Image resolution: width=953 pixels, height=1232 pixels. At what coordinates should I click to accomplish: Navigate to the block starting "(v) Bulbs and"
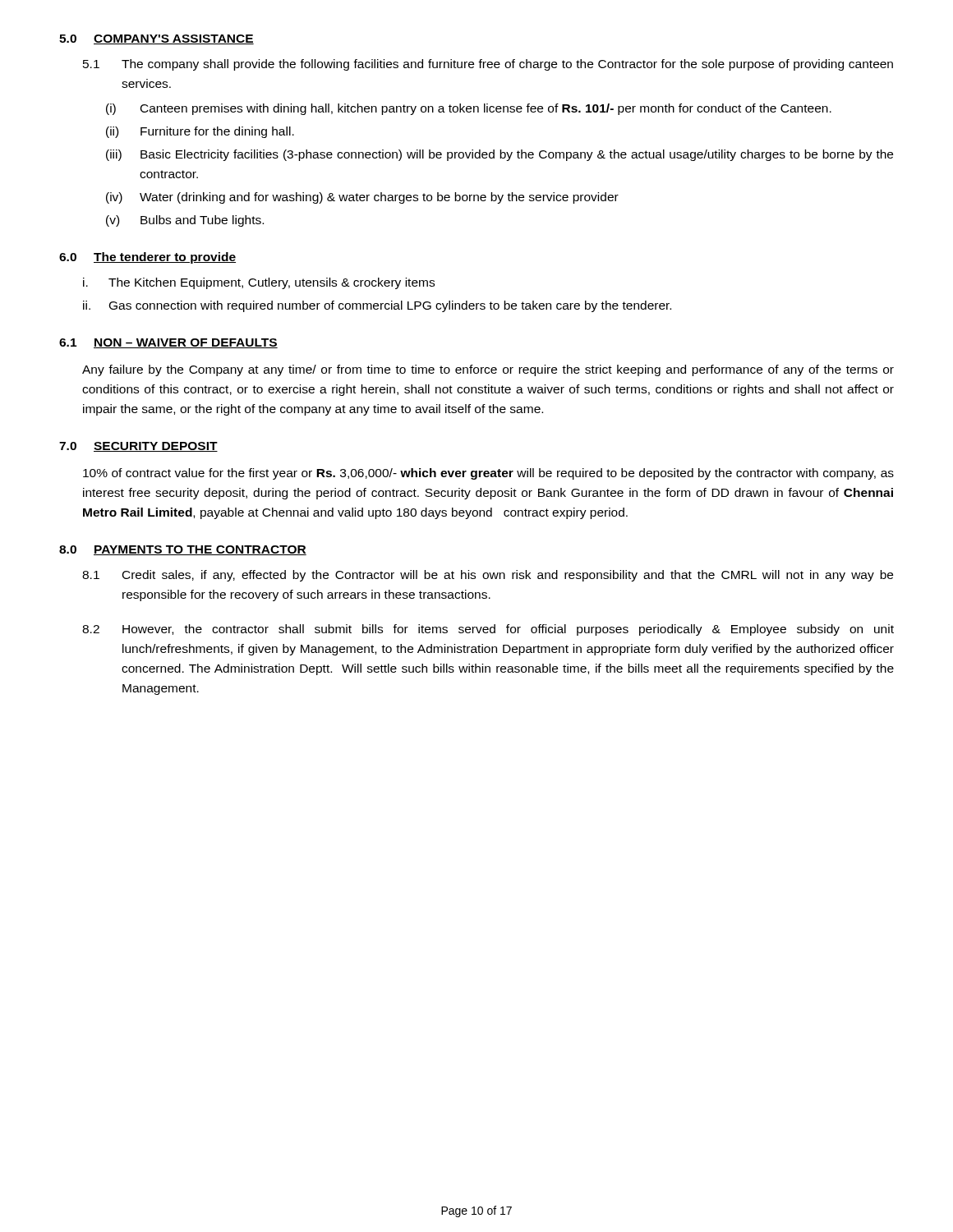pyautogui.click(x=185, y=221)
